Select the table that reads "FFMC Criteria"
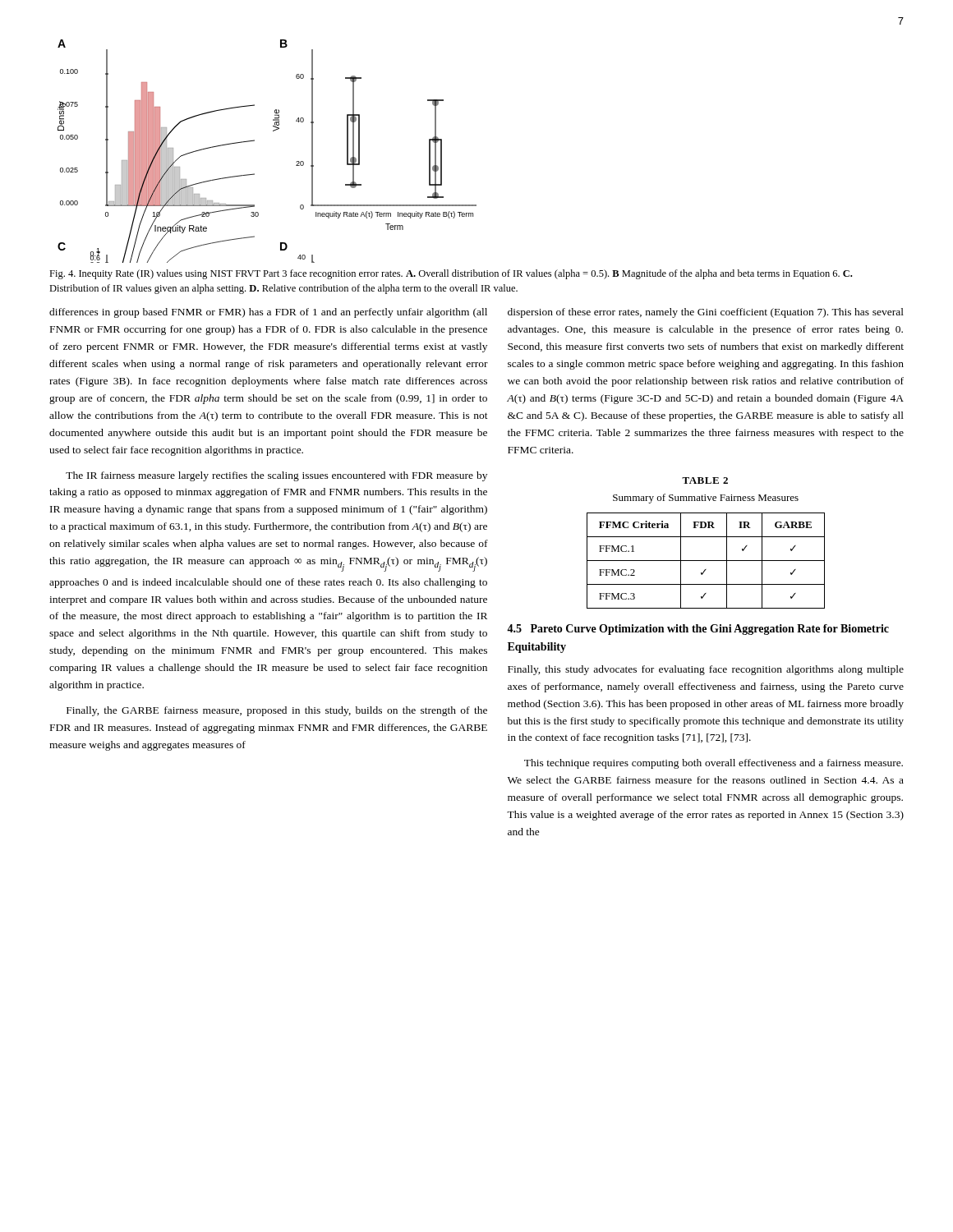 point(705,540)
